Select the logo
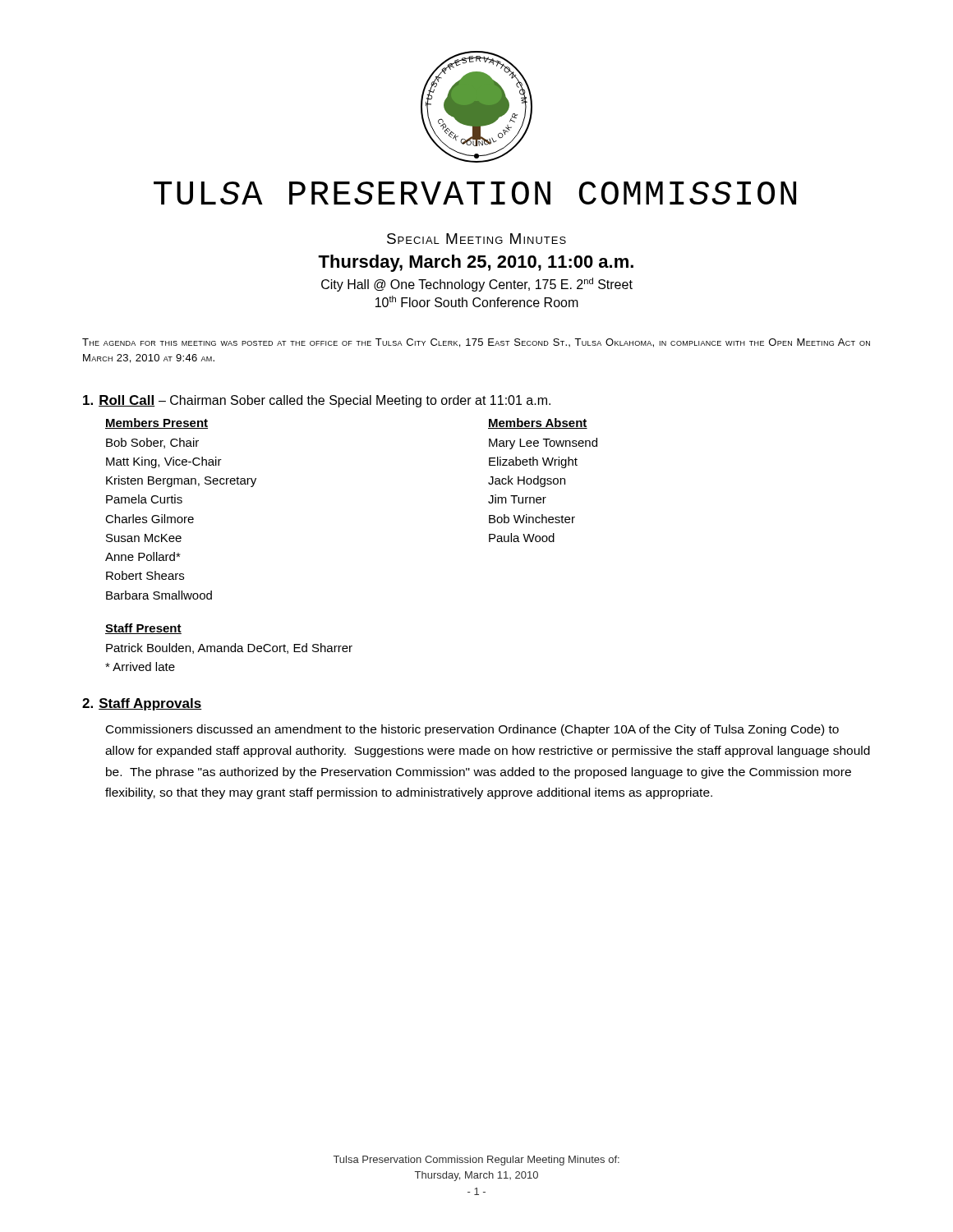Viewport: 953px width, 1232px height. click(x=476, y=108)
